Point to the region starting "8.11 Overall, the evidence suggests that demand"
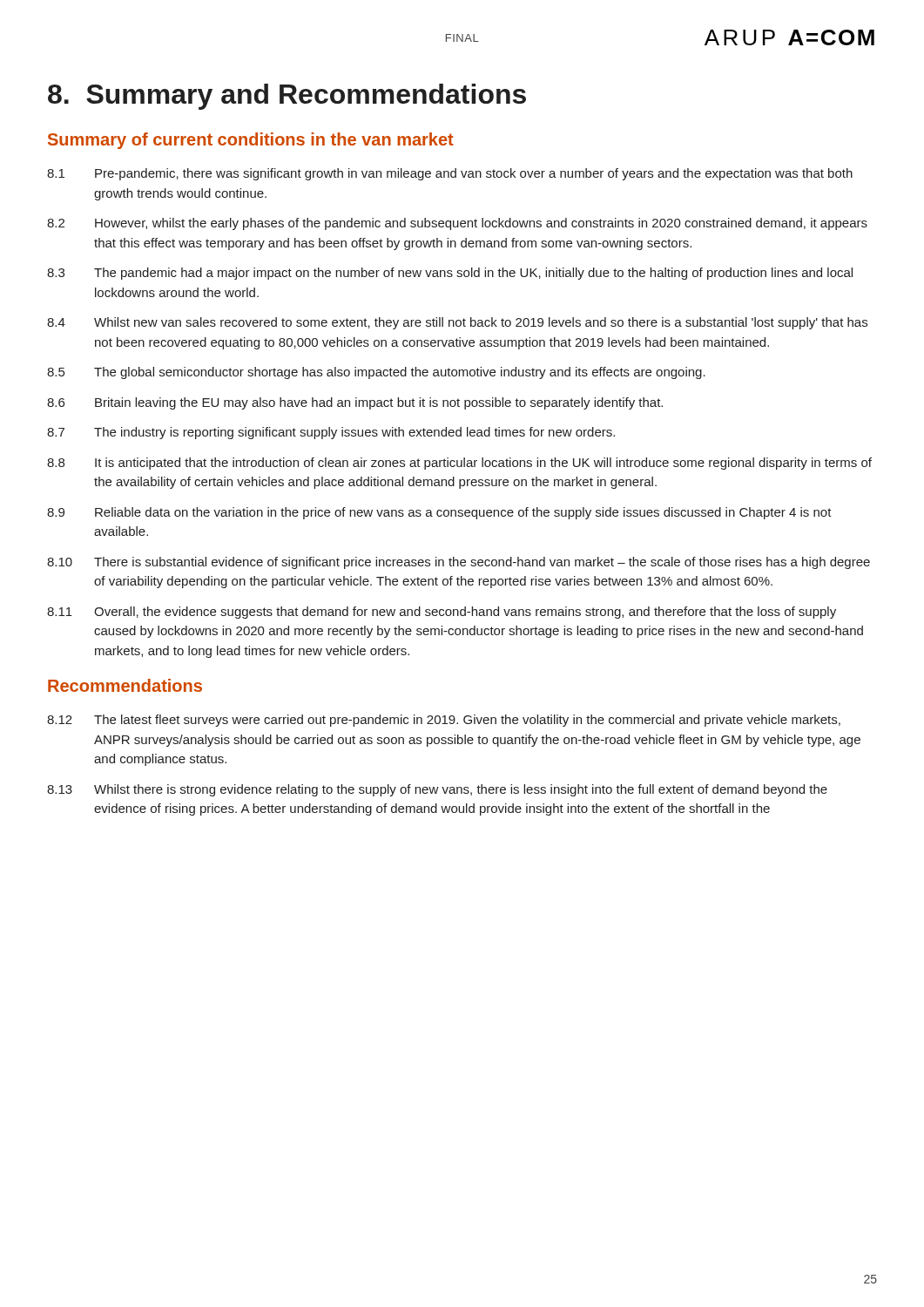Image resolution: width=924 pixels, height=1307 pixels. (x=462, y=631)
